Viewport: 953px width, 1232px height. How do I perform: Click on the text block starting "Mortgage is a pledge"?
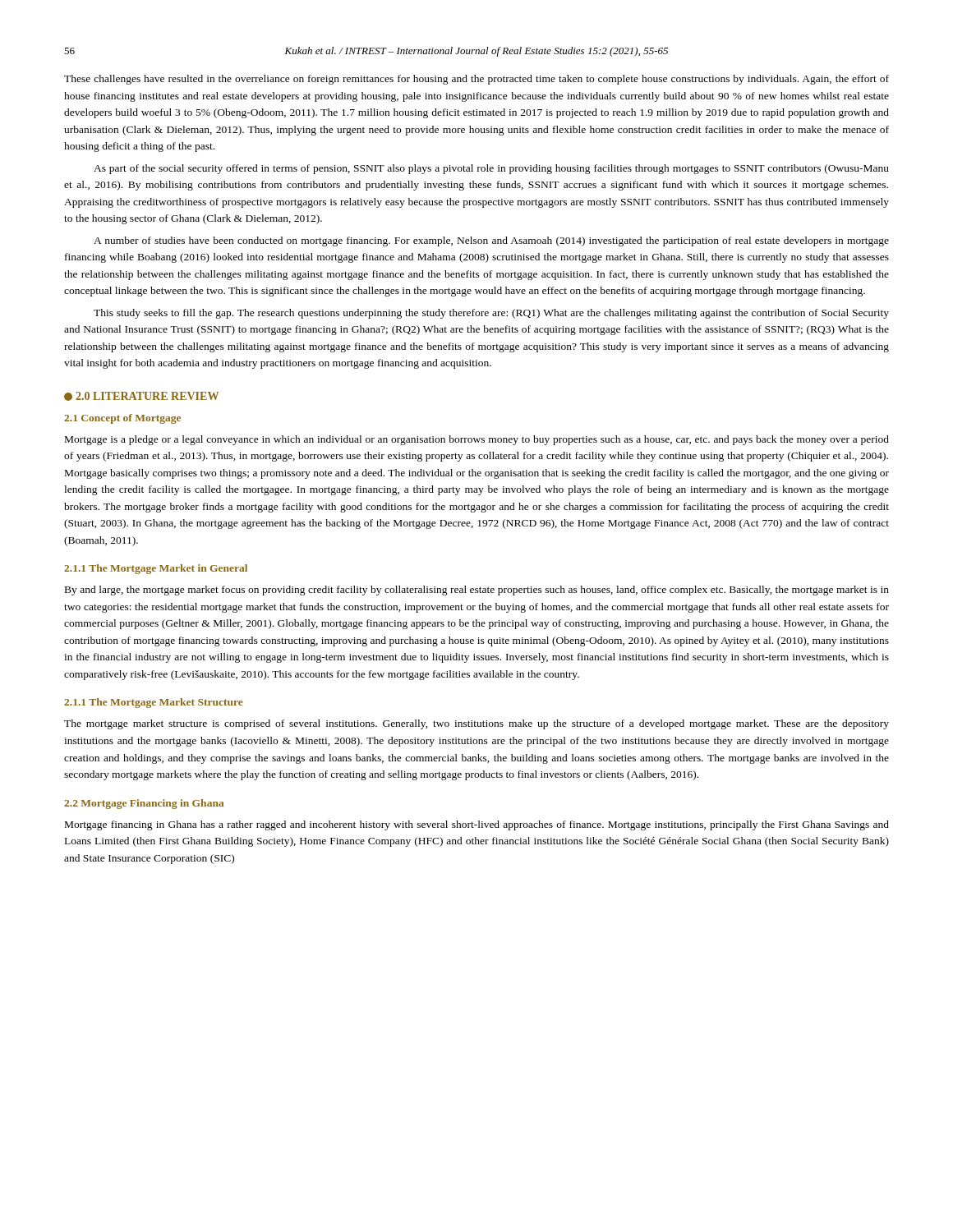pyautogui.click(x=476, y=490)
